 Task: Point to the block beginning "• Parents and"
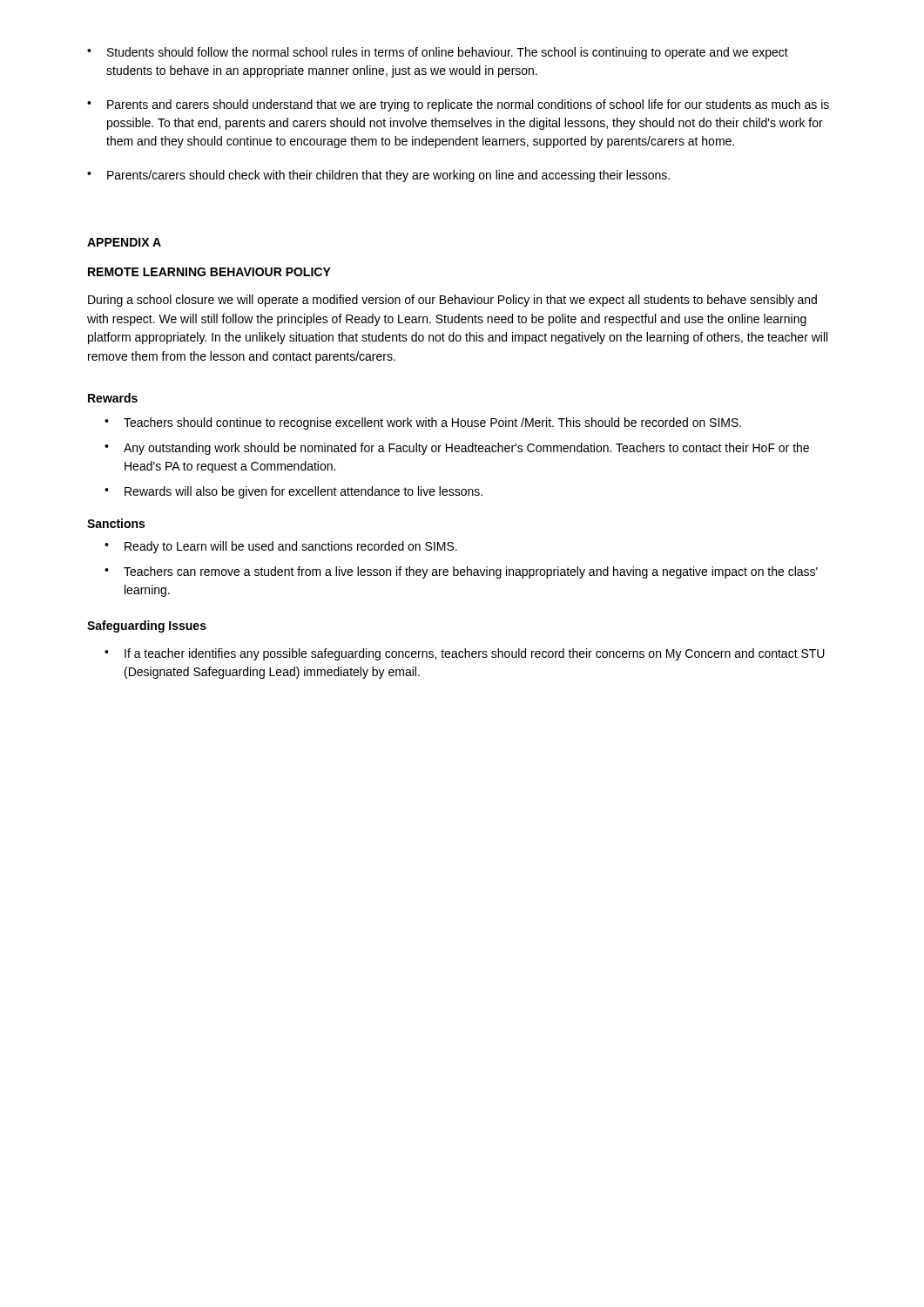coord(462,123)
